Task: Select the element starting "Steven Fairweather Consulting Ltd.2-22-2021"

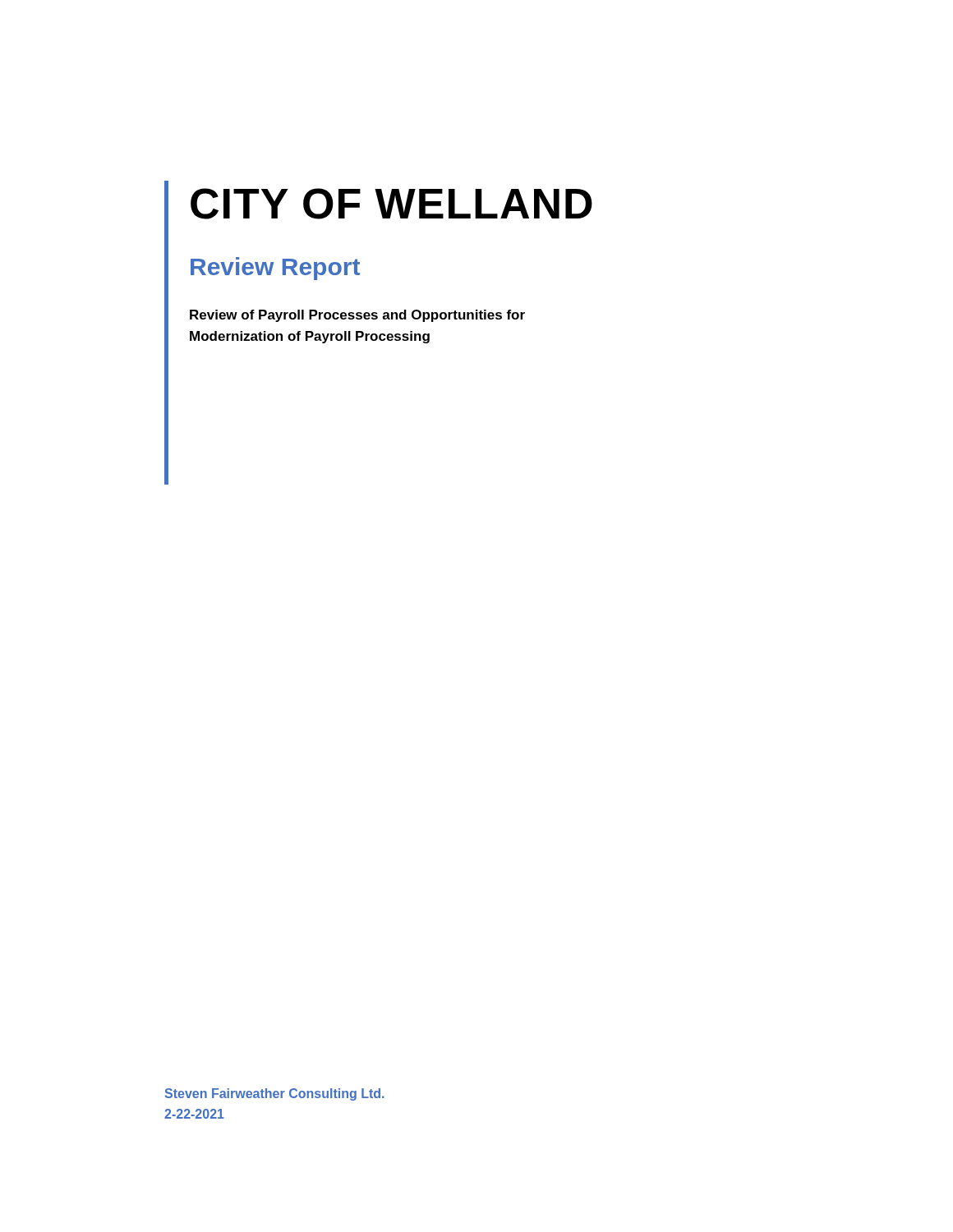Action: click(275, 1104)
